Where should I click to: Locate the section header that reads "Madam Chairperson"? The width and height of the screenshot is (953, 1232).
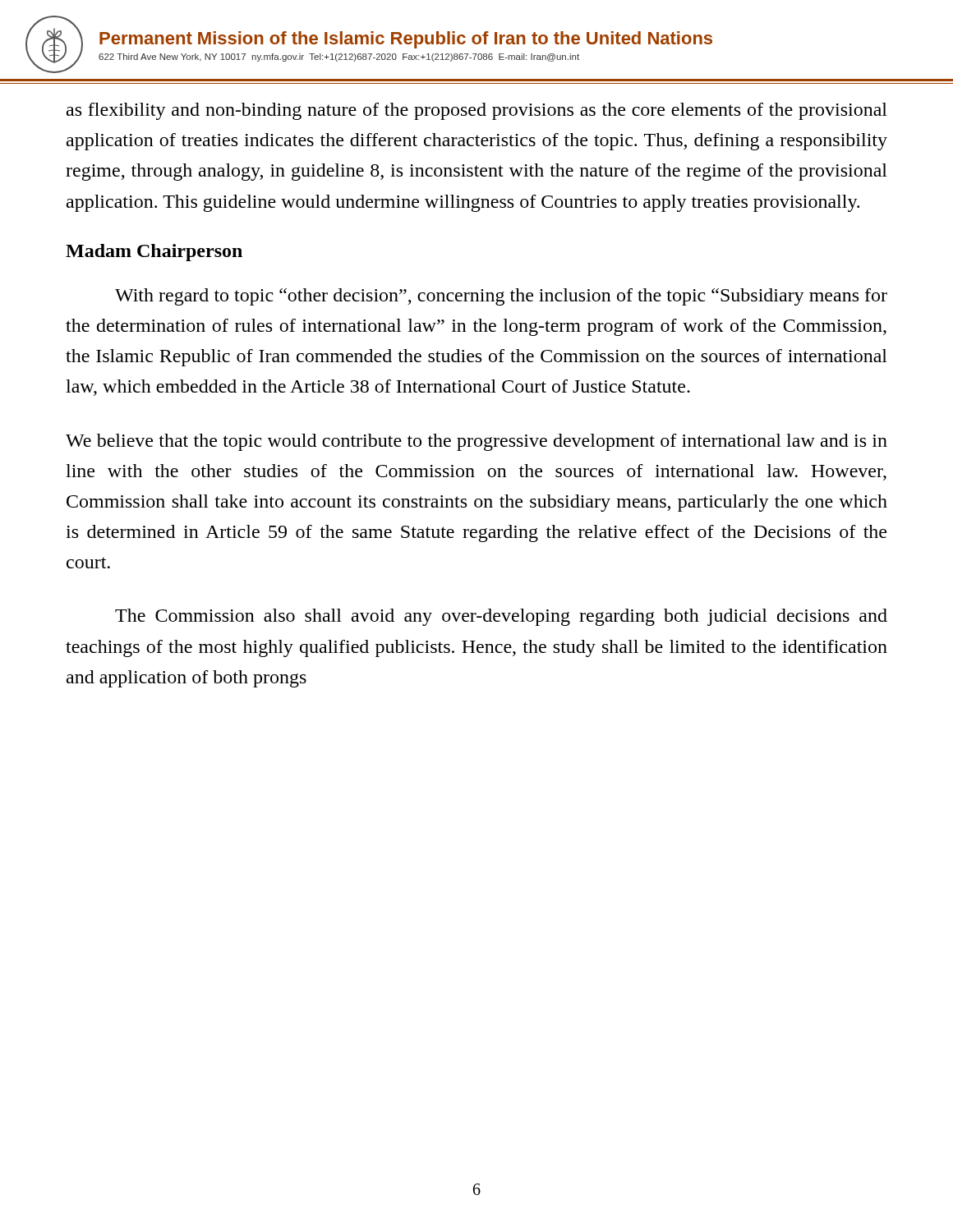click(x=154, y=250)
